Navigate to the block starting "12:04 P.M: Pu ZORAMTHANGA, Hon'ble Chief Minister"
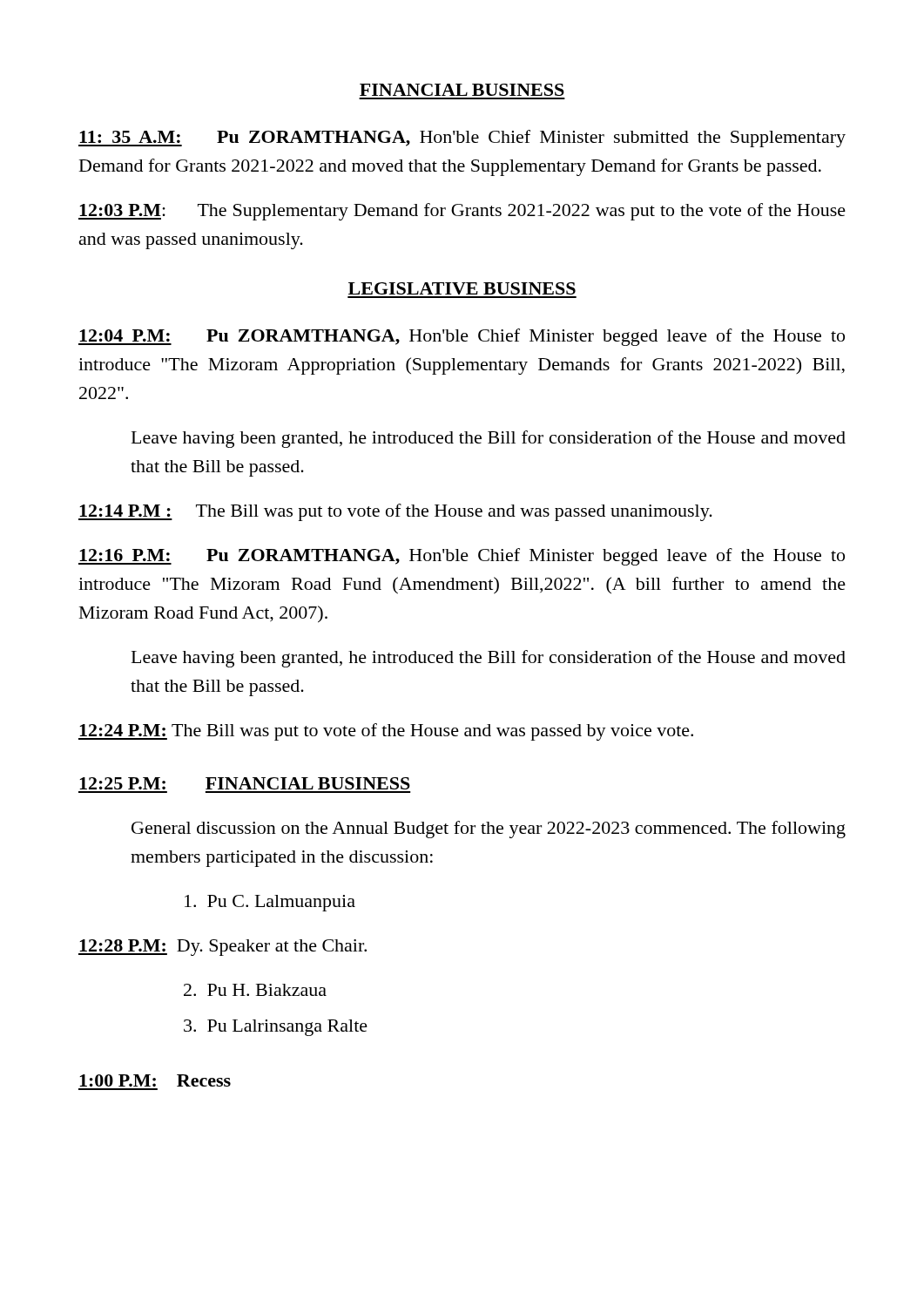Viewport: 924px width, 1307px height. (462, 364)
